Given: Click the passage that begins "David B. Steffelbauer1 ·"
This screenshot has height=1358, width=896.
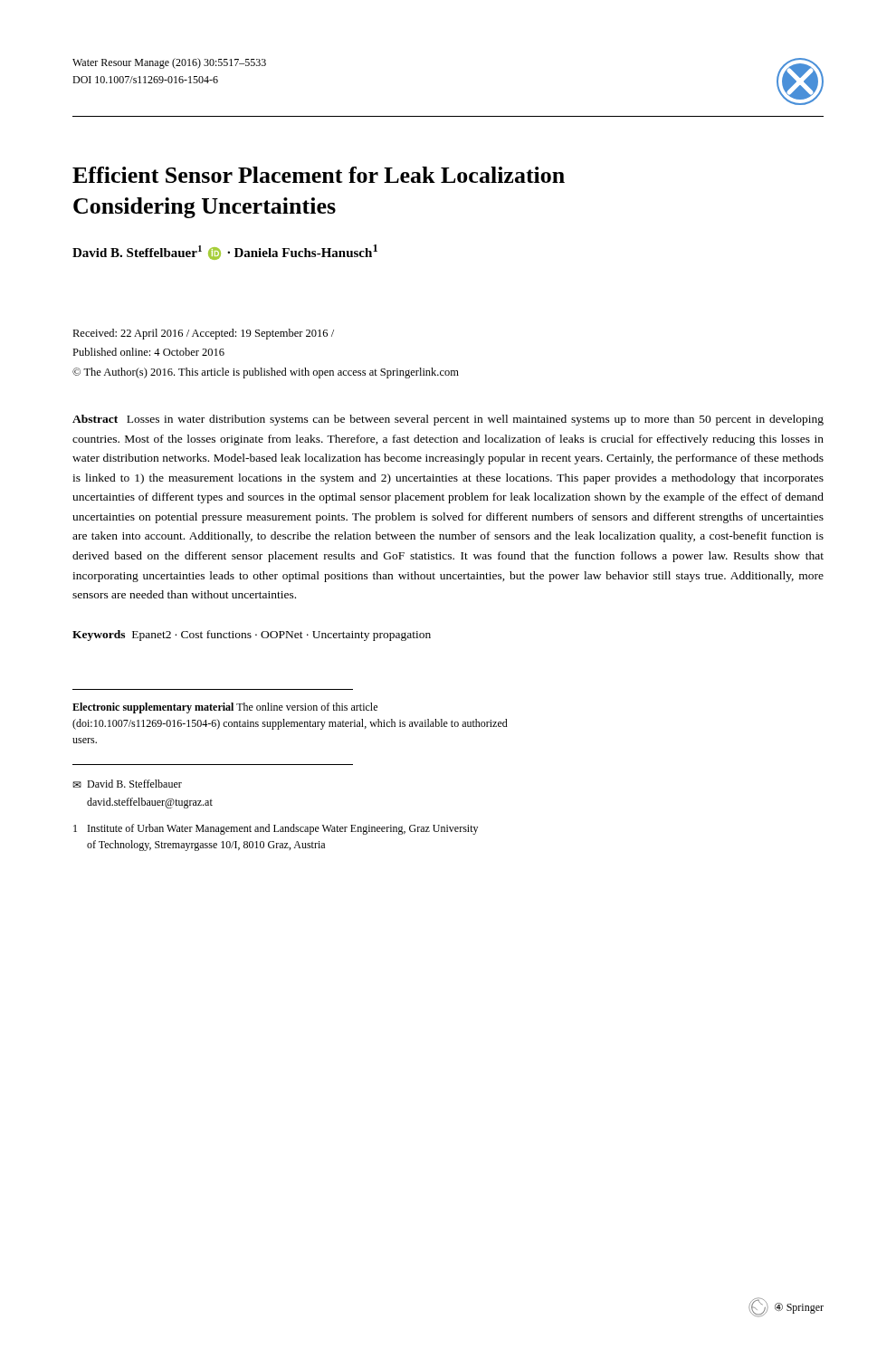Looking at the screenshot, I should [225, 251].
